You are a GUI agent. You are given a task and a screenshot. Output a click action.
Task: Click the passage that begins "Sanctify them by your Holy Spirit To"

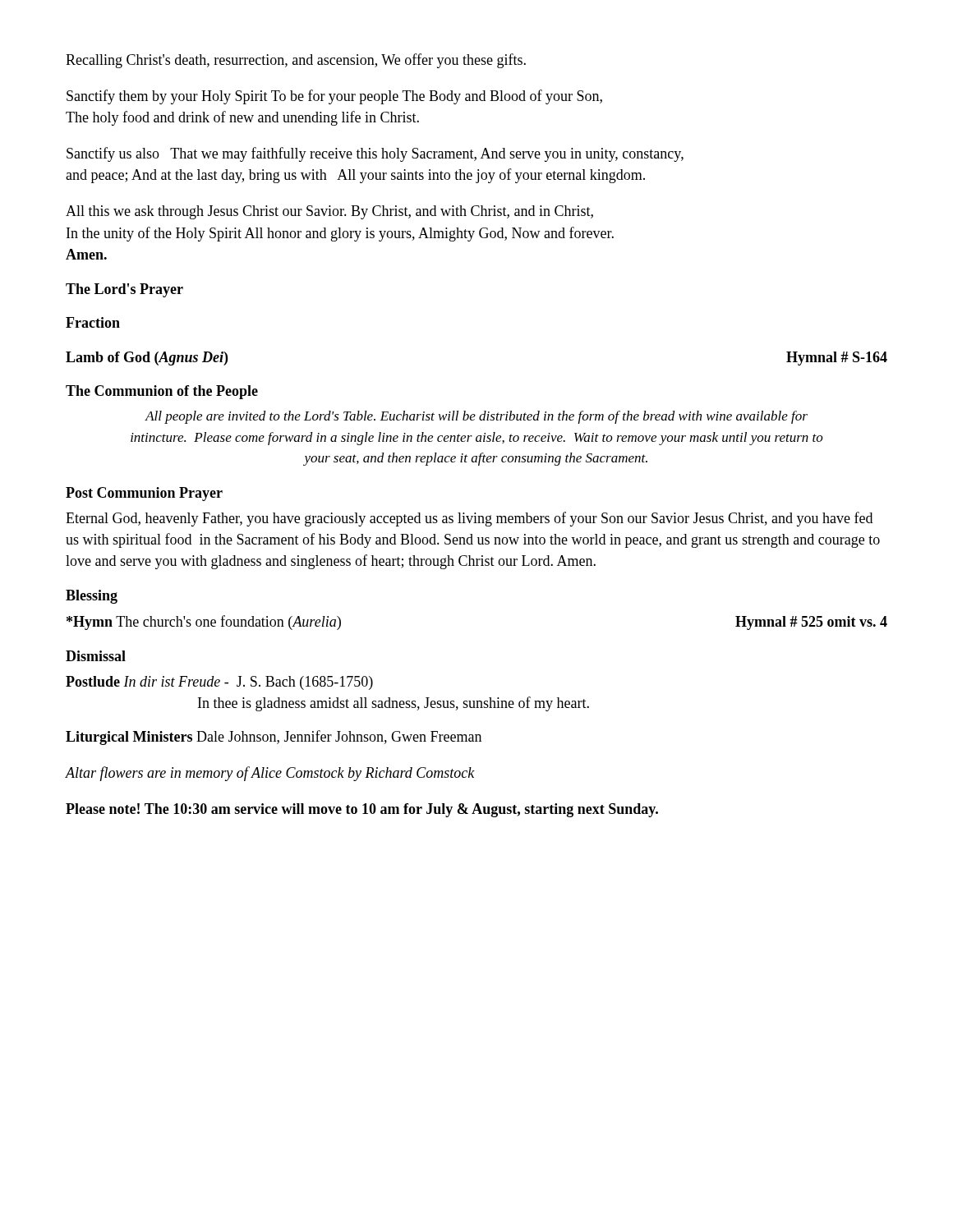point(334,107)
